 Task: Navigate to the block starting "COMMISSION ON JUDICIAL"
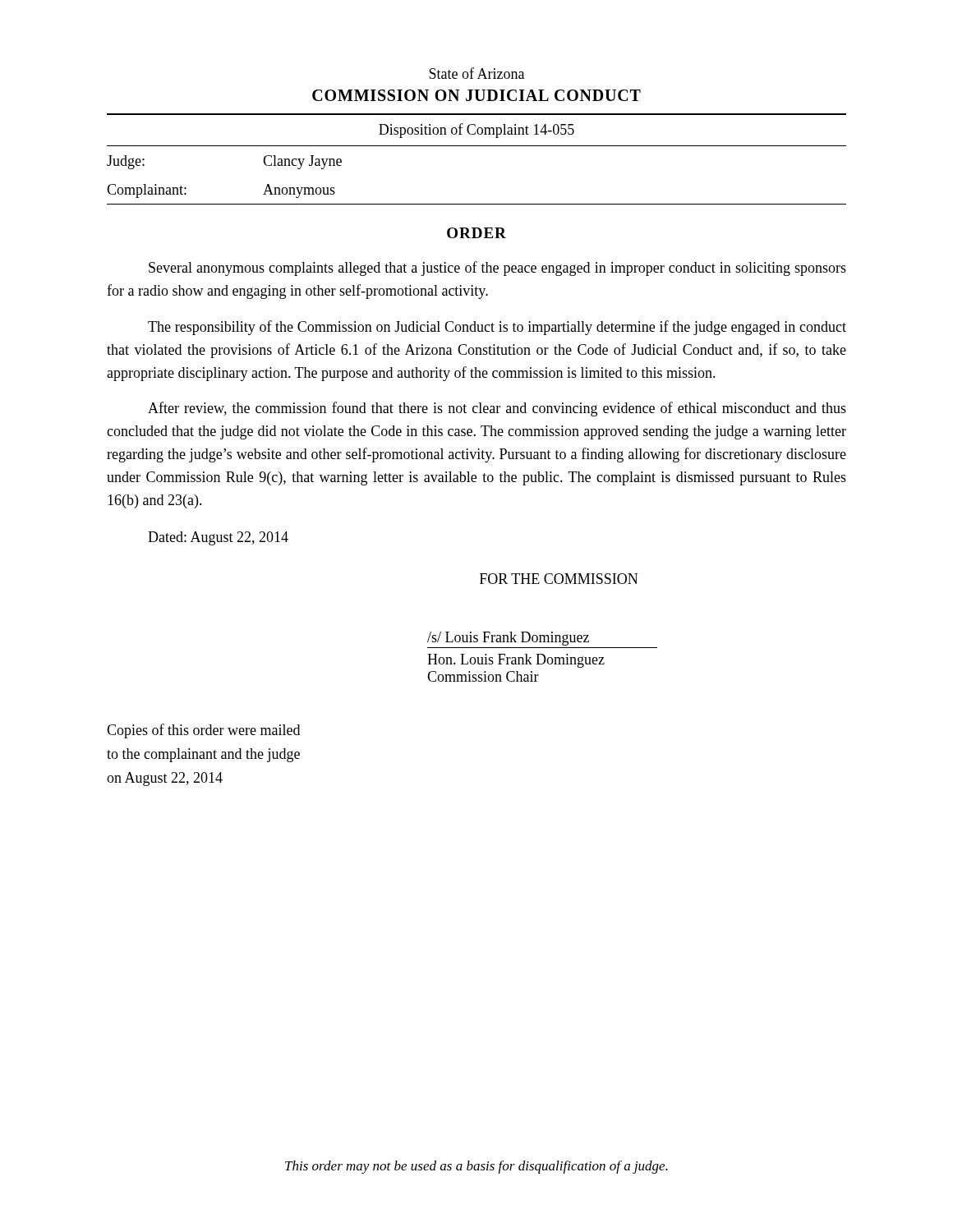coord(476,95)
